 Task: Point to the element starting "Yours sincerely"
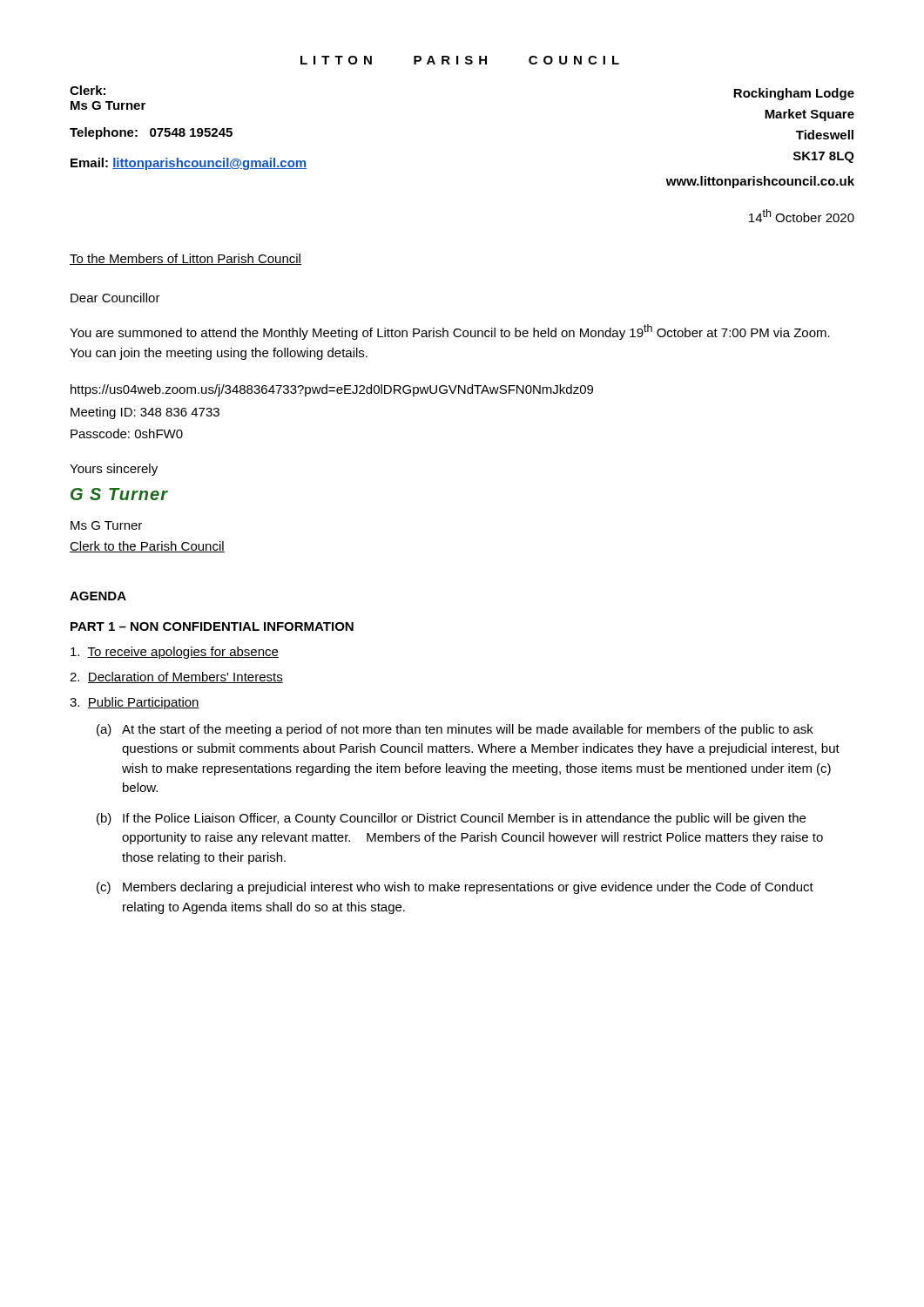(114, 468)
